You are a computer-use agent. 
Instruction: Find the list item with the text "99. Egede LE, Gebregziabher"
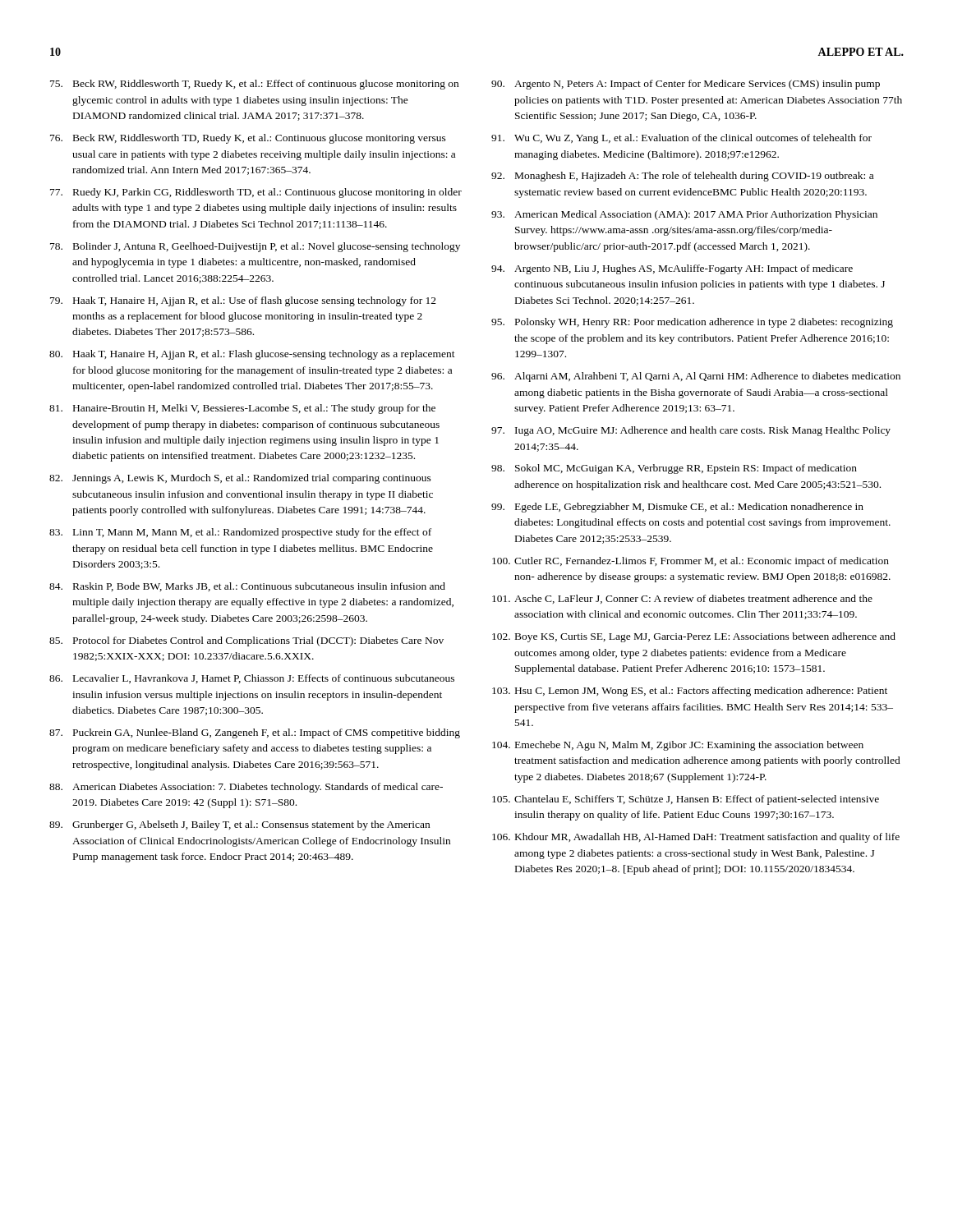[698, 522]
